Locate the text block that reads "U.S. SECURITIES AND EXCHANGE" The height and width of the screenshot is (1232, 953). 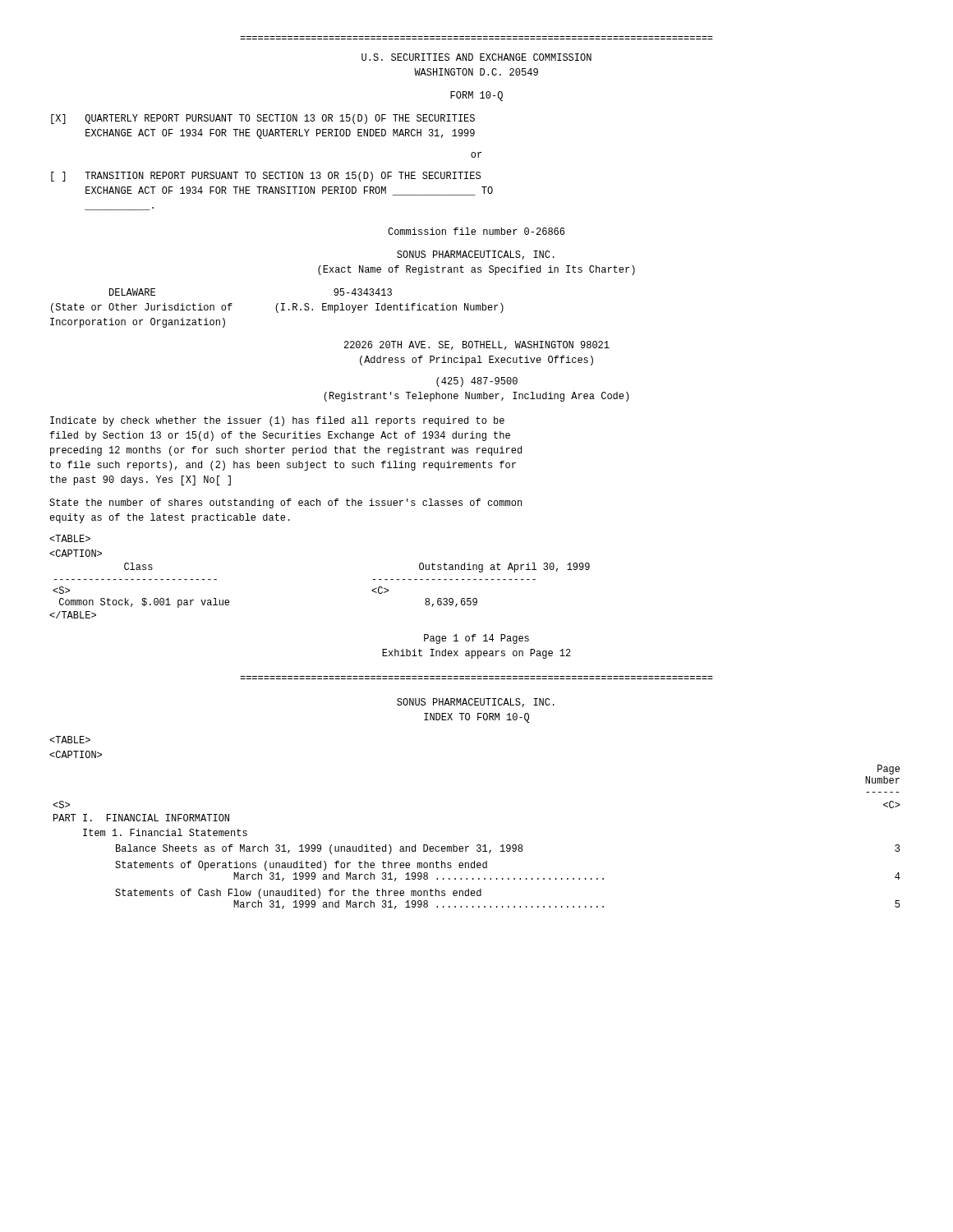pyautogui.click(x=476, y=66)
